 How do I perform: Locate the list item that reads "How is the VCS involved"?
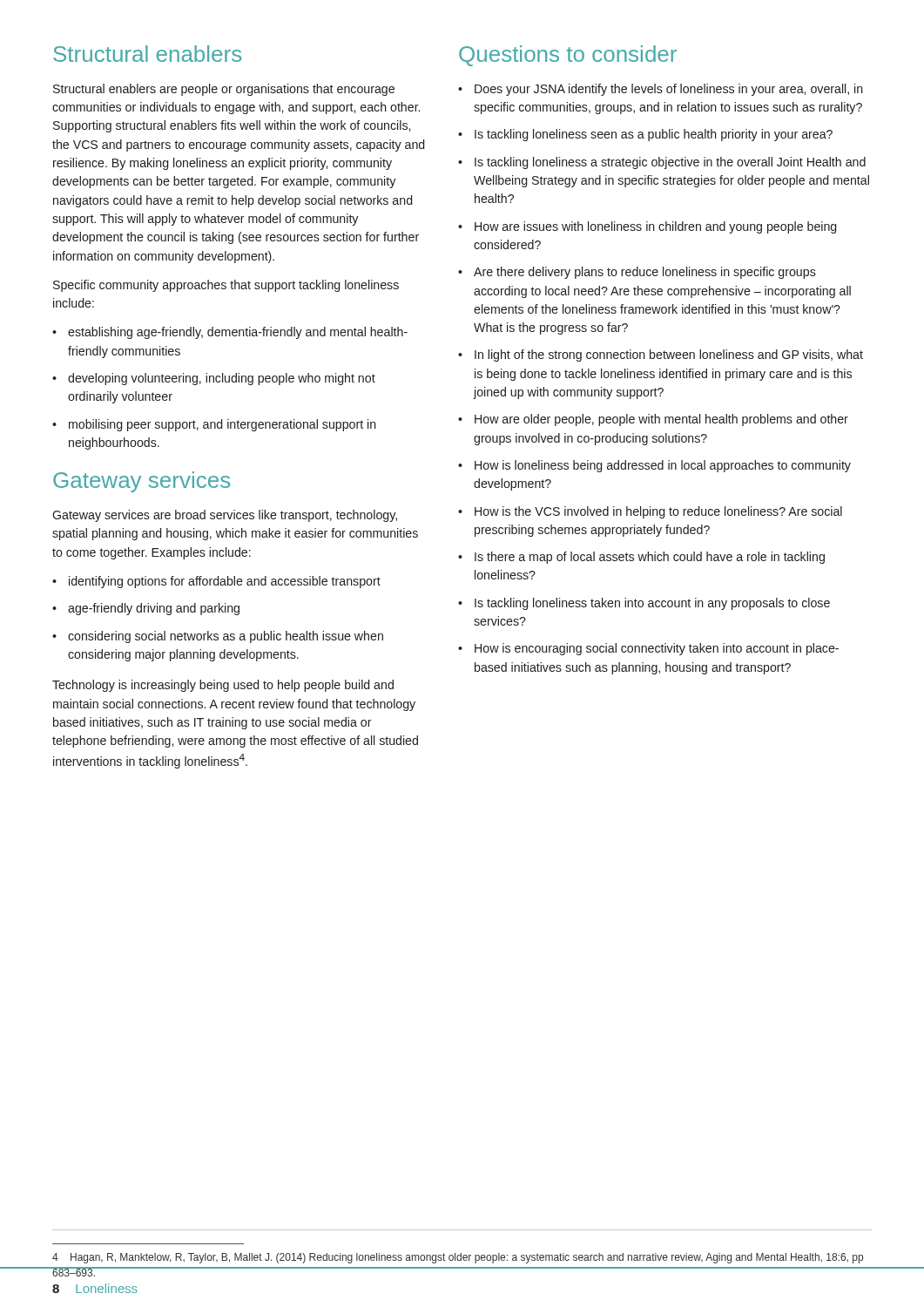click(658, 520)
